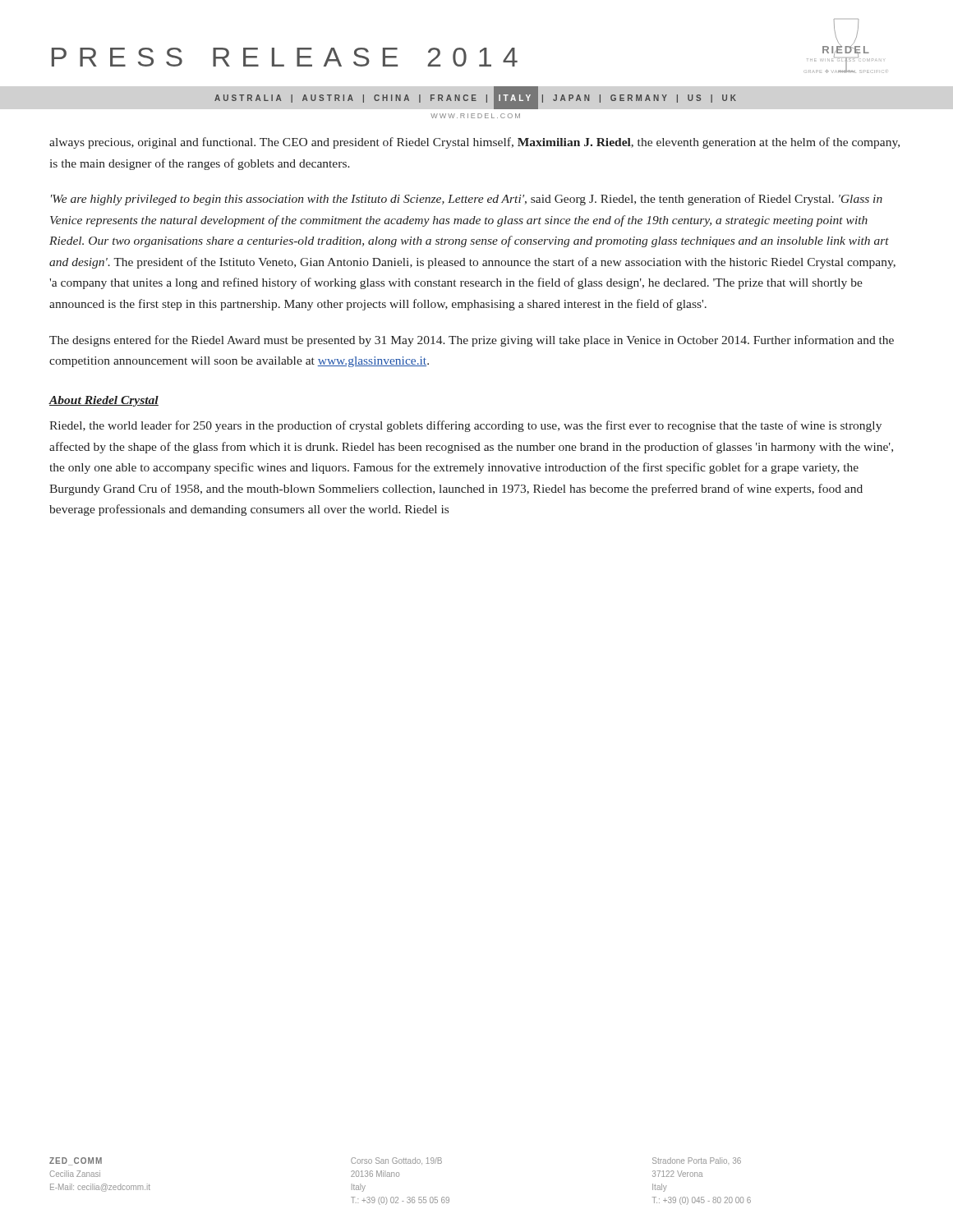Find the text starting "always precious, original and functional. The"
Viewport: 953px width, 1232px height.
pos(476,152)
